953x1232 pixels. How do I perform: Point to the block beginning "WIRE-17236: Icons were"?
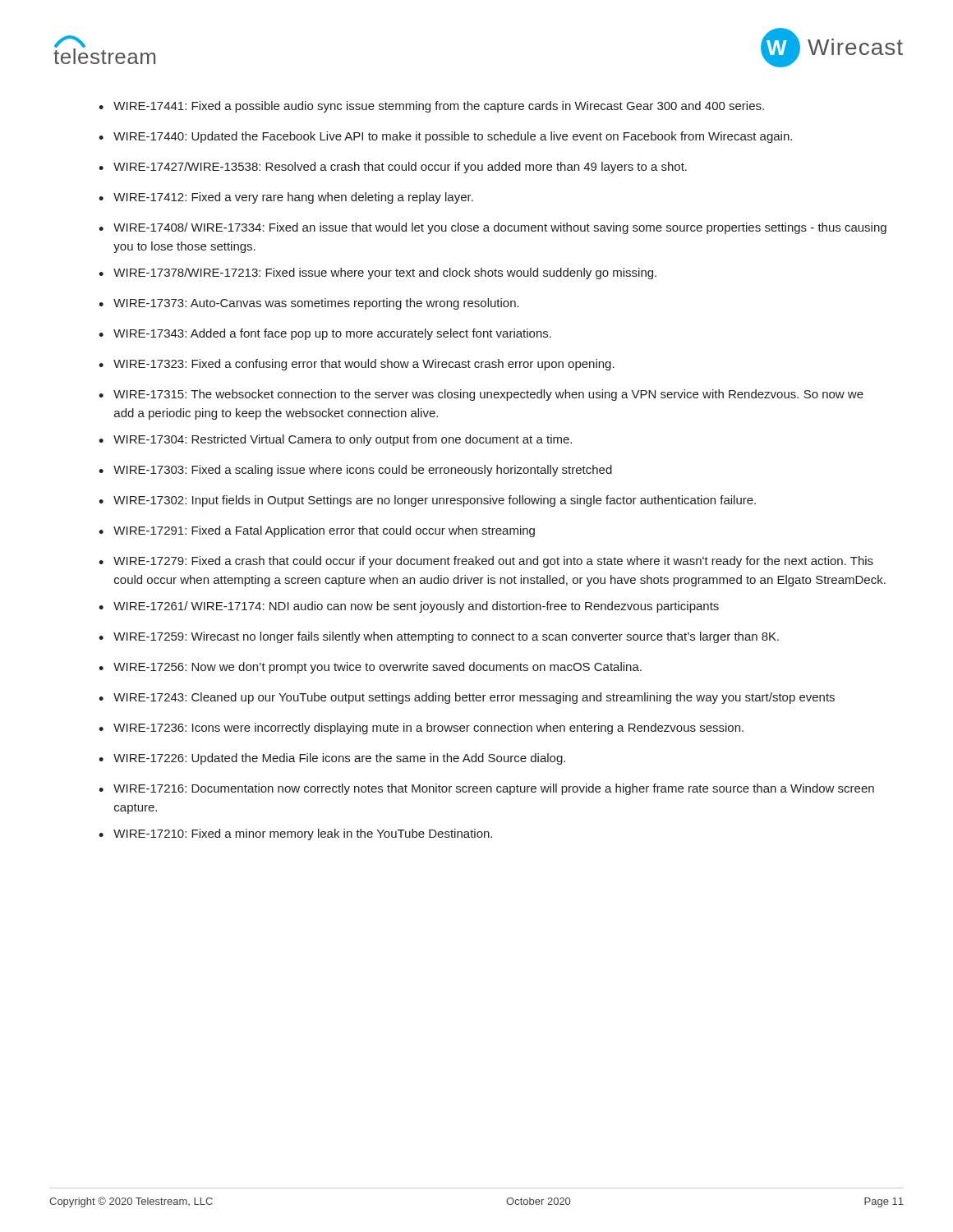click(x=500, y=728)
